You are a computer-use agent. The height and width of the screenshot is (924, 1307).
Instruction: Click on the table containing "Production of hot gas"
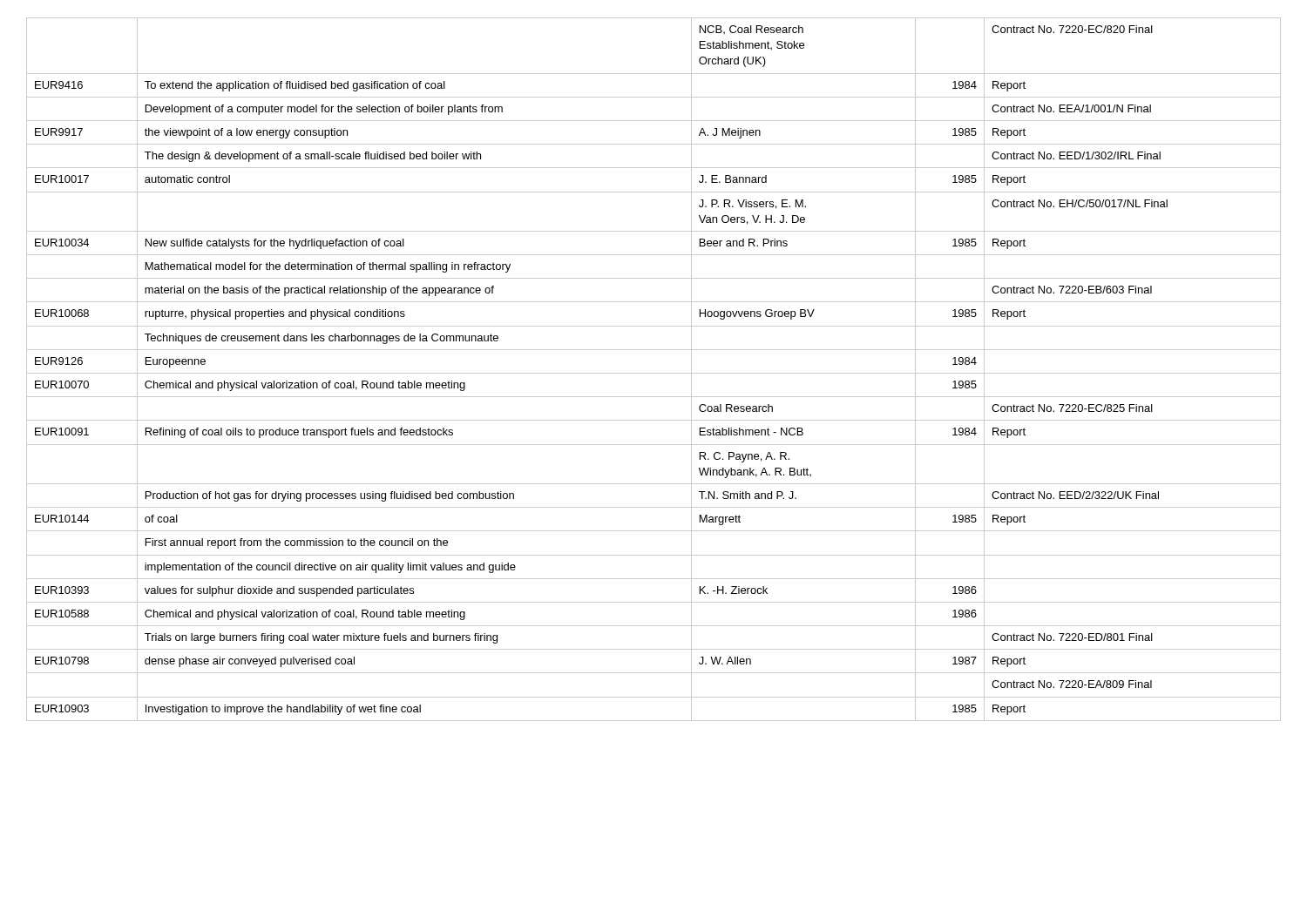(654, 369)
